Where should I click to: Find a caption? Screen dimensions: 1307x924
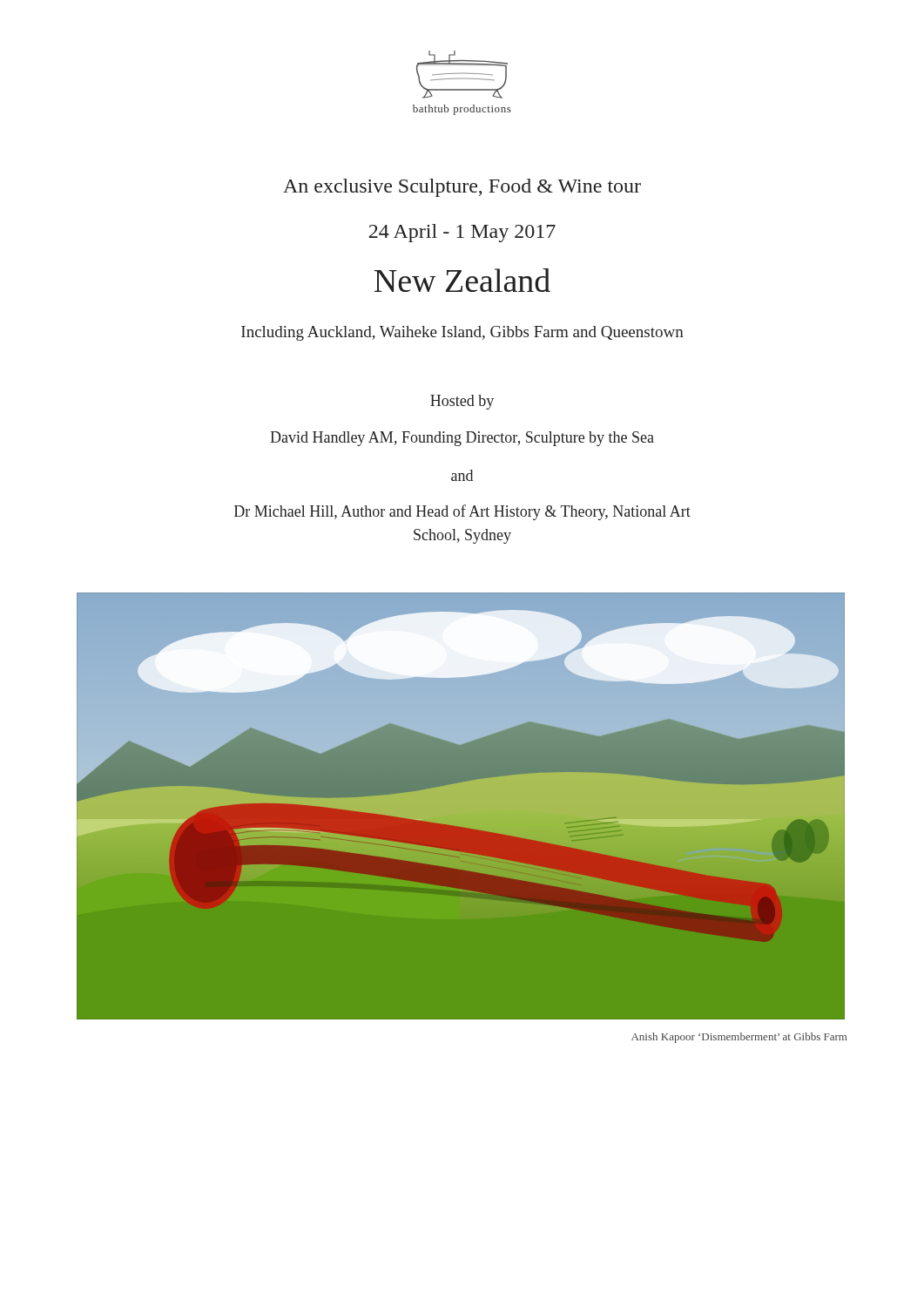click(739, 1036)
